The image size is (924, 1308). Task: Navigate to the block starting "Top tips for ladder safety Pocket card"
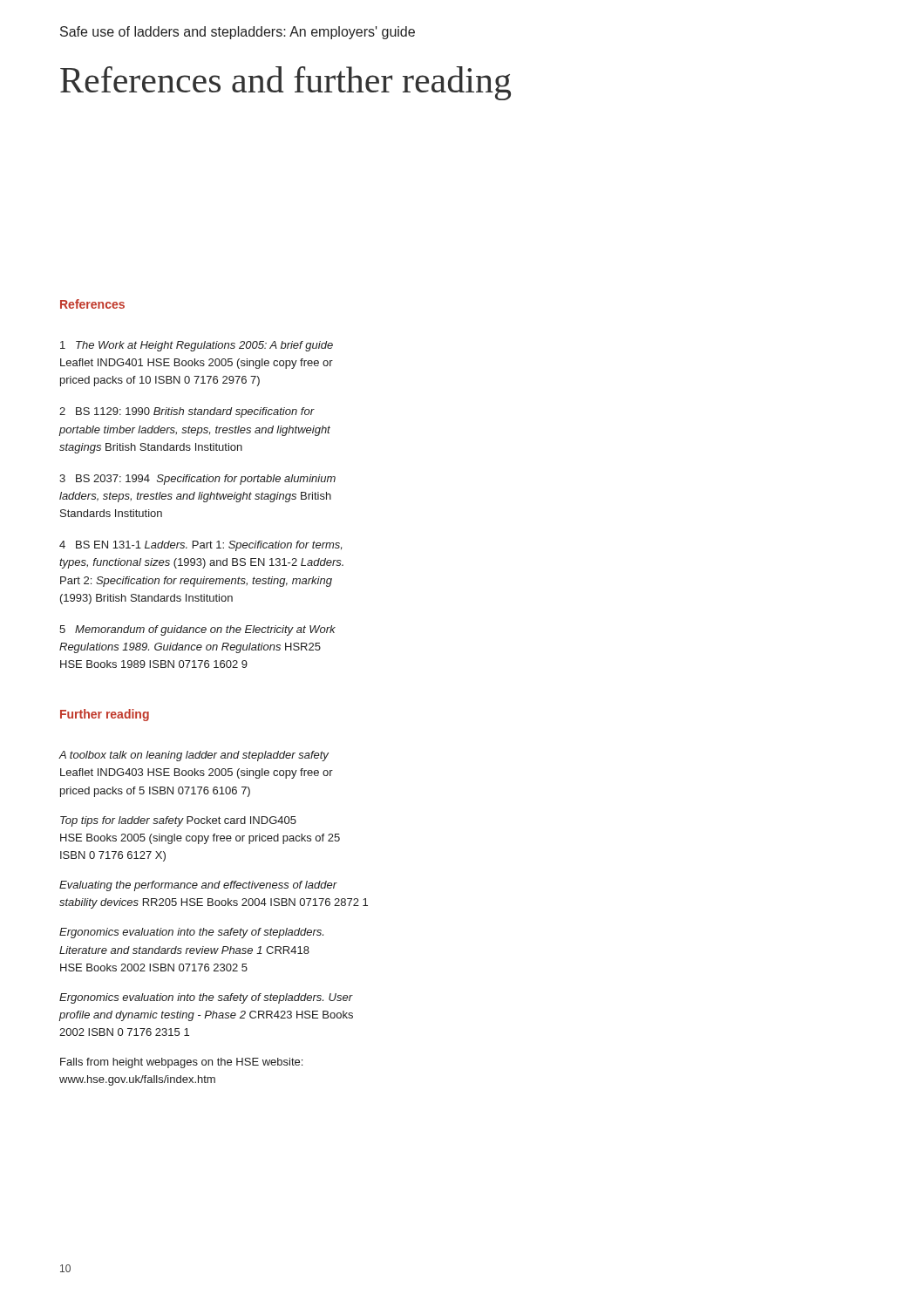pyautogui.click(x=178, y=821)
